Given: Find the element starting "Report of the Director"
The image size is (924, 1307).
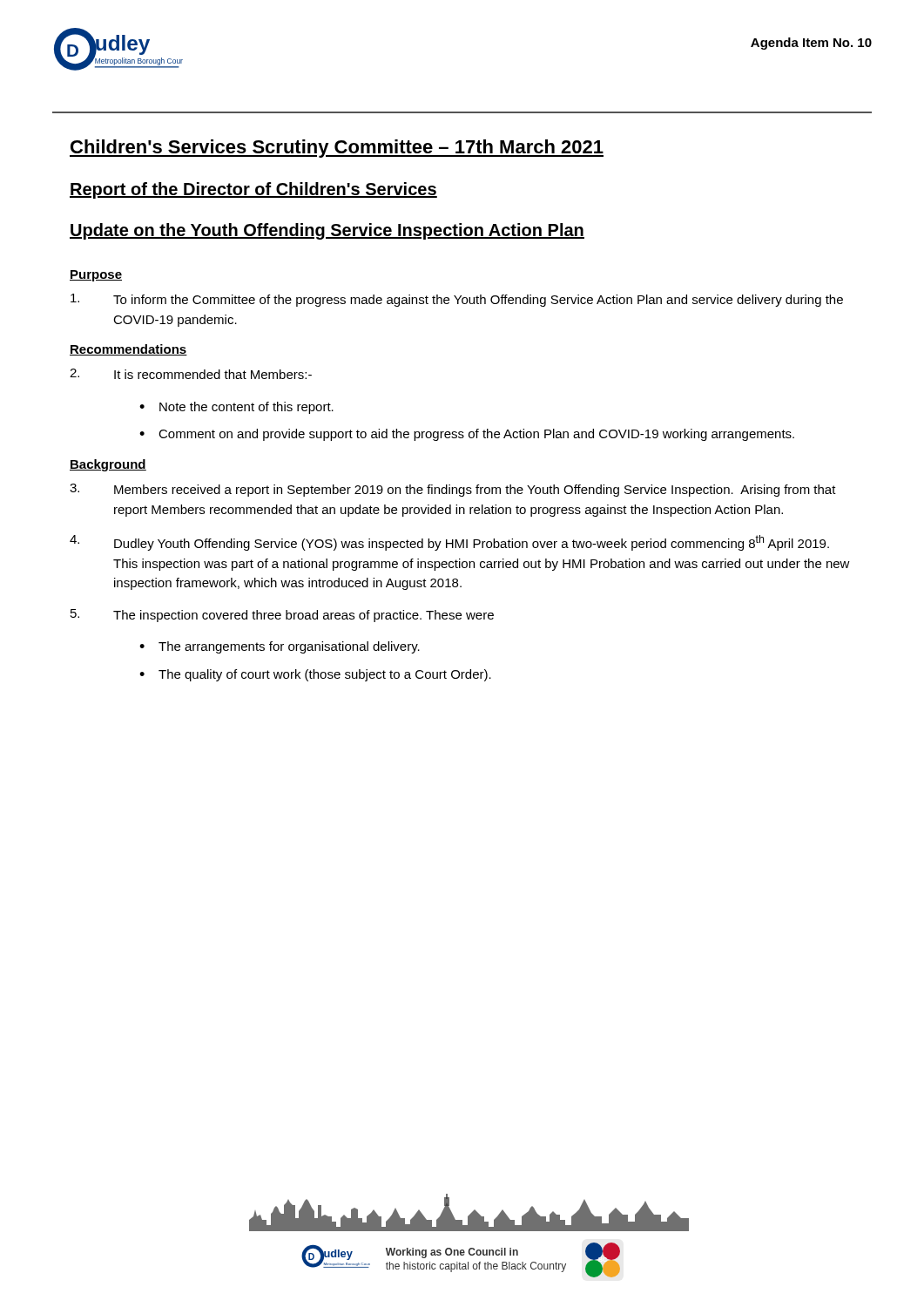Looking at the screenshot, I should pos(253,189).
